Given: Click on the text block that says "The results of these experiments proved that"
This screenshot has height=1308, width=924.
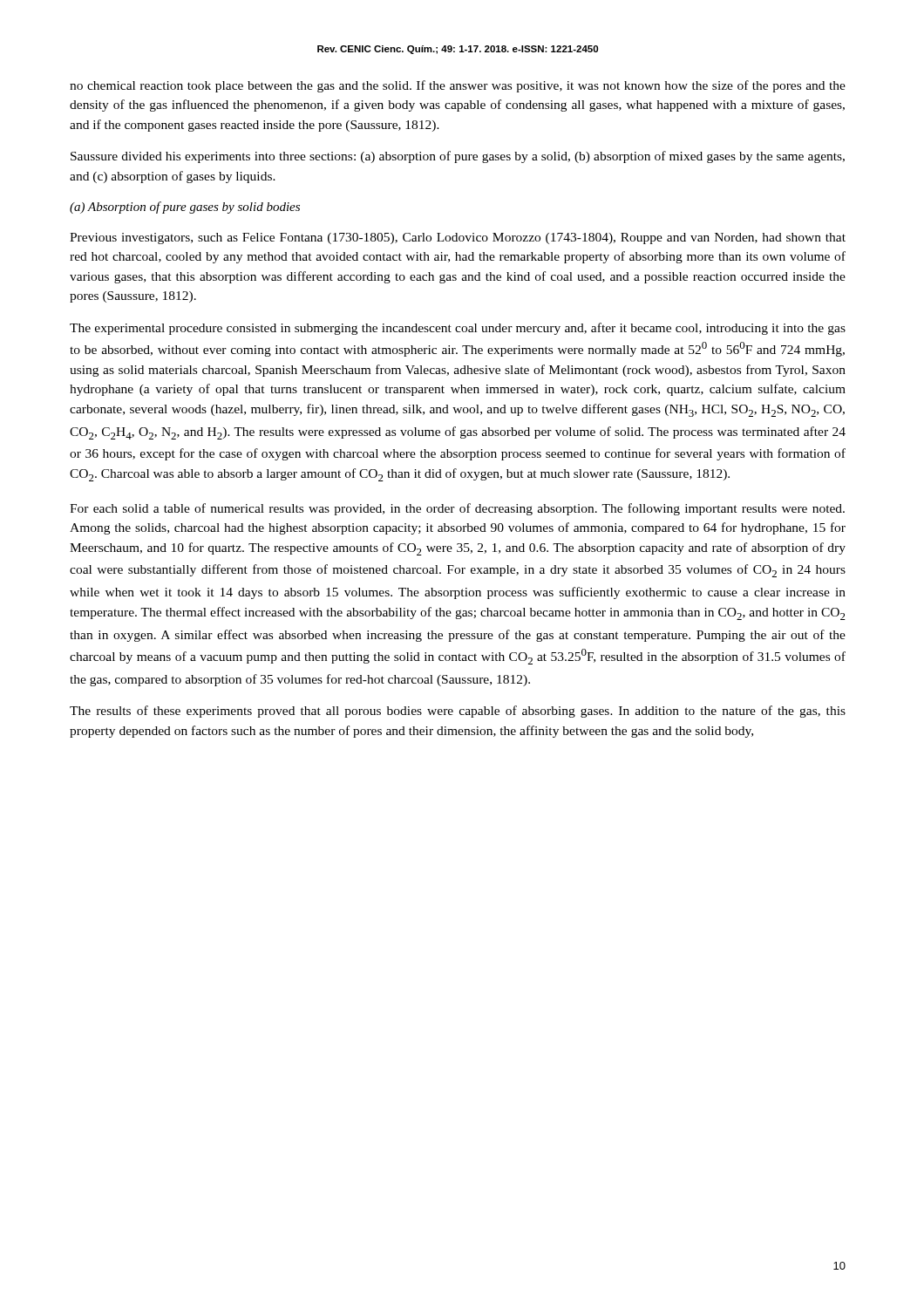Looking at the screenshot, I should [x=458, y=721].
